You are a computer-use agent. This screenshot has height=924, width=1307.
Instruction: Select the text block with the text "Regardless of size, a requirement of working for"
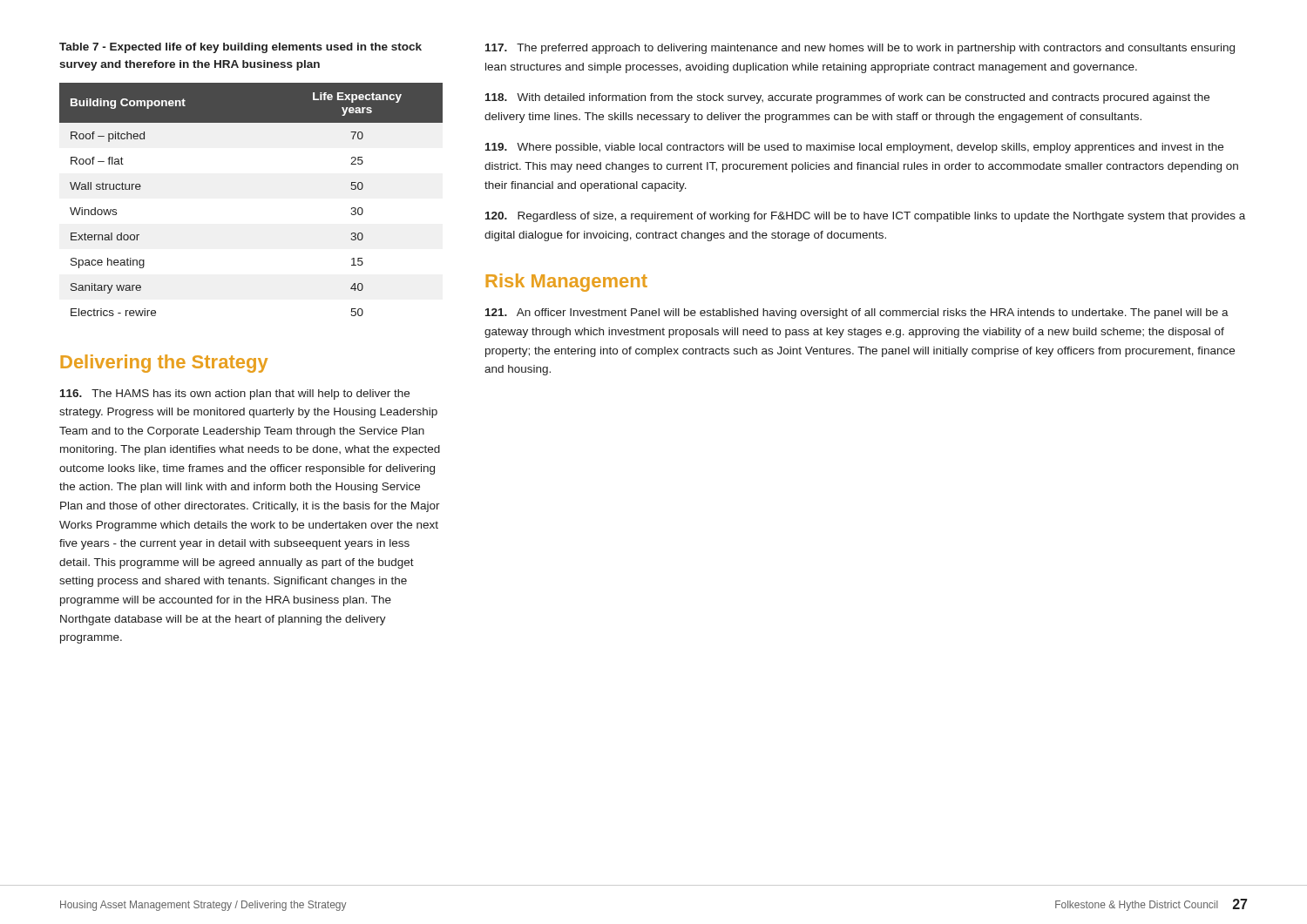(865, 225)
